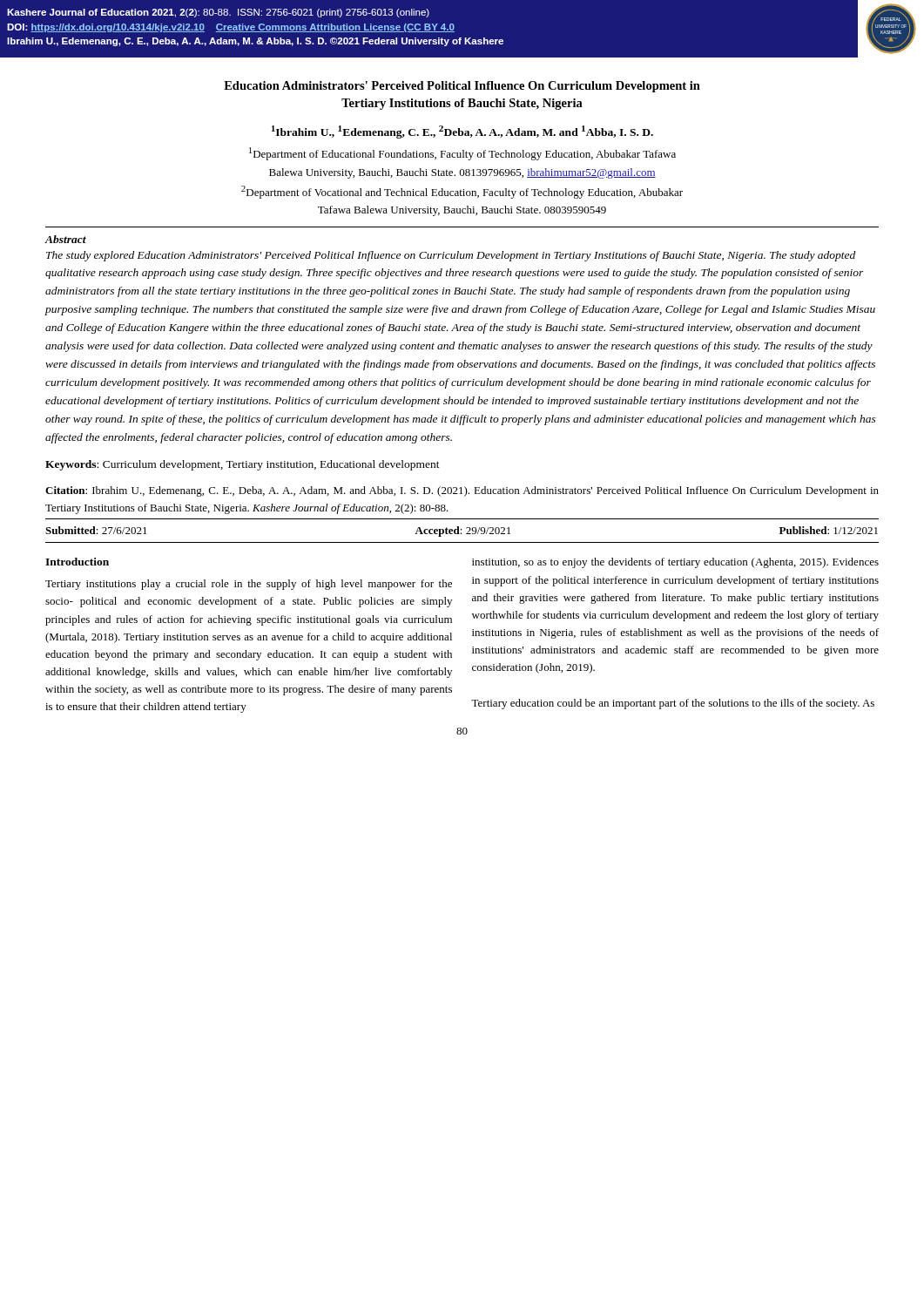Click the passage that begins "1Ibrahim U., 1Edemenang, C. E., 2Deba, A. A.,"

pyautogui.click(x=462, y=131)
